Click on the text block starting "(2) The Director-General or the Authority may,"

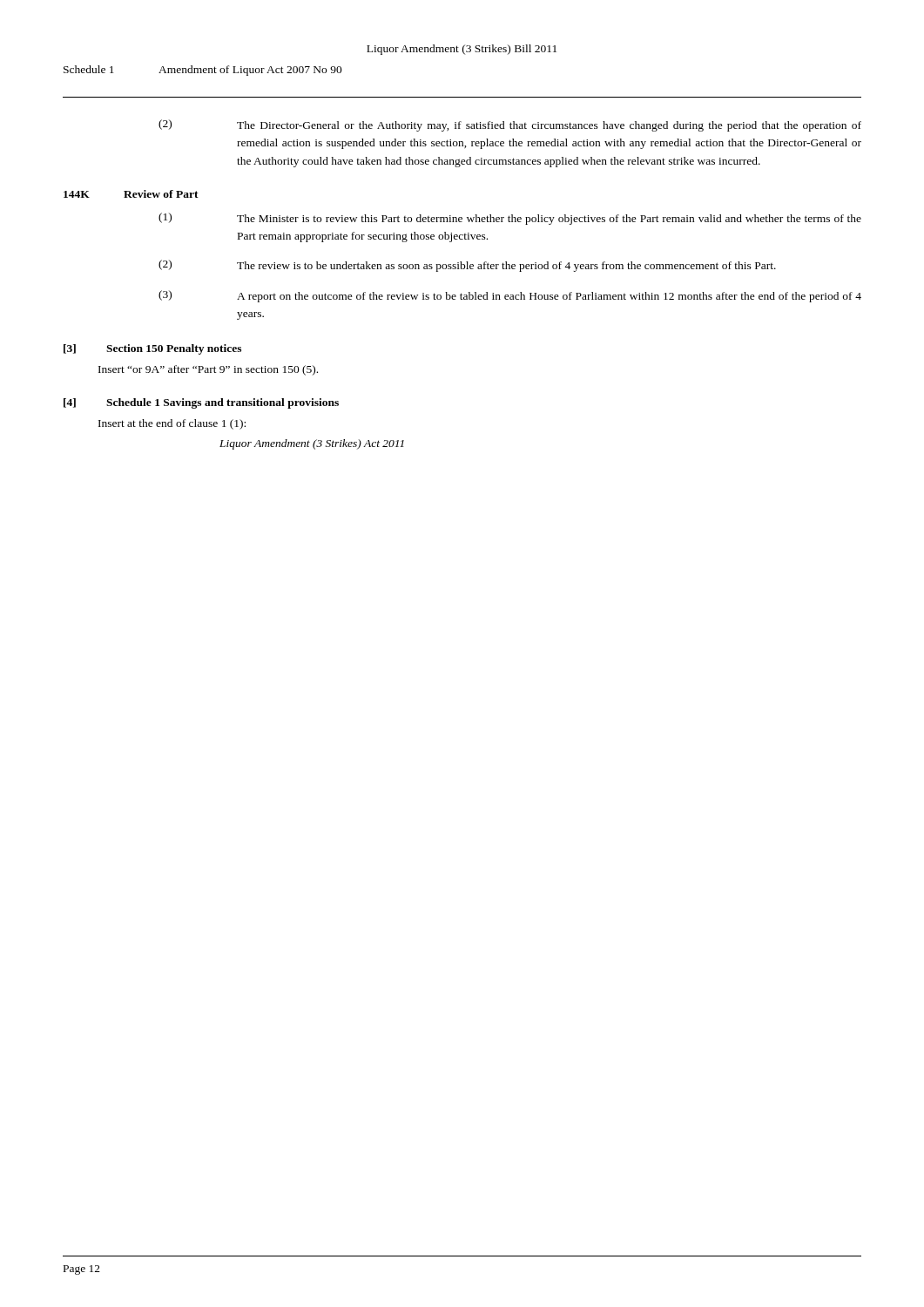[462, 143]
